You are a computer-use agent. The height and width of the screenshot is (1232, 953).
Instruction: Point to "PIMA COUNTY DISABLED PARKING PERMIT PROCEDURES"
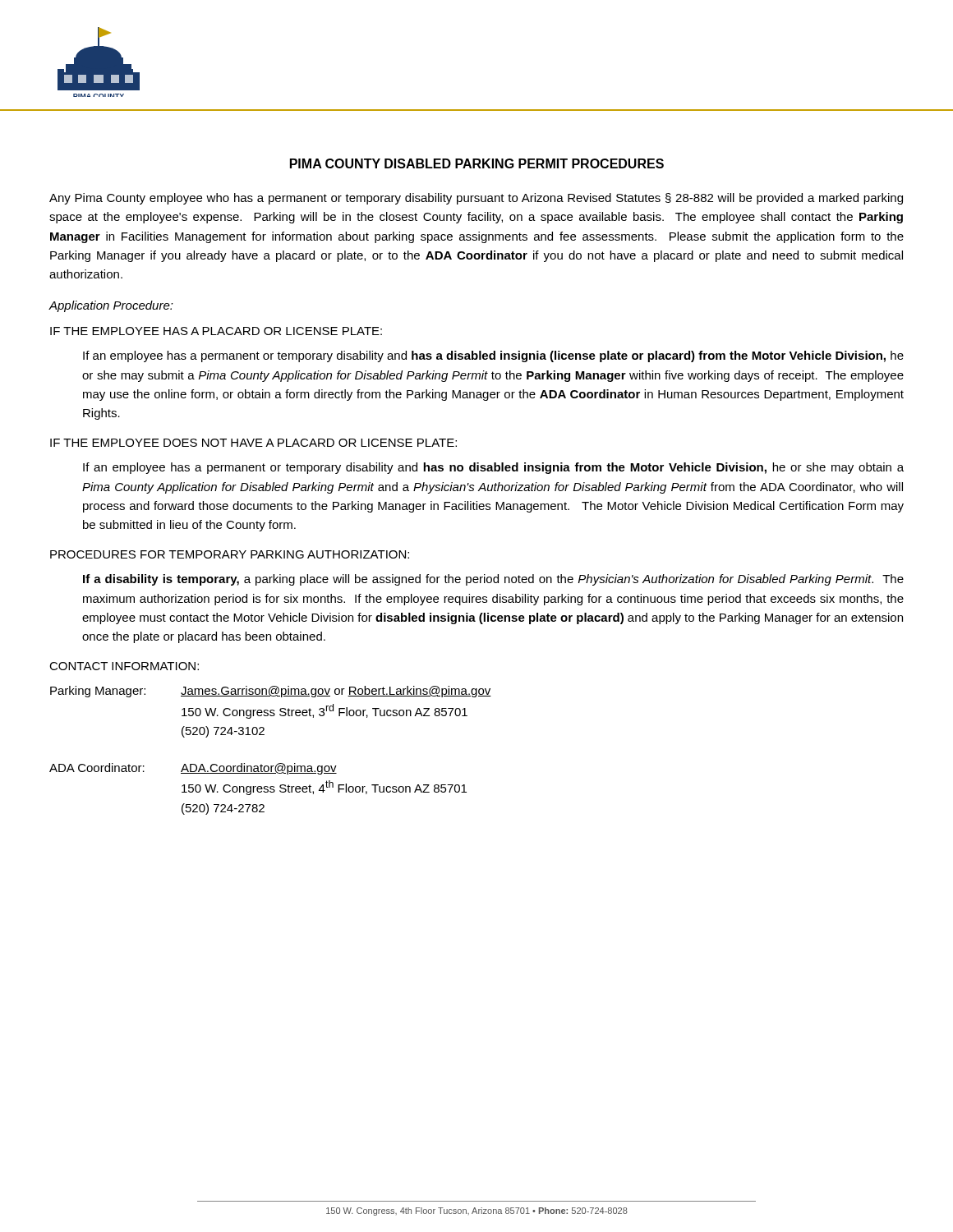coord(476,164)
